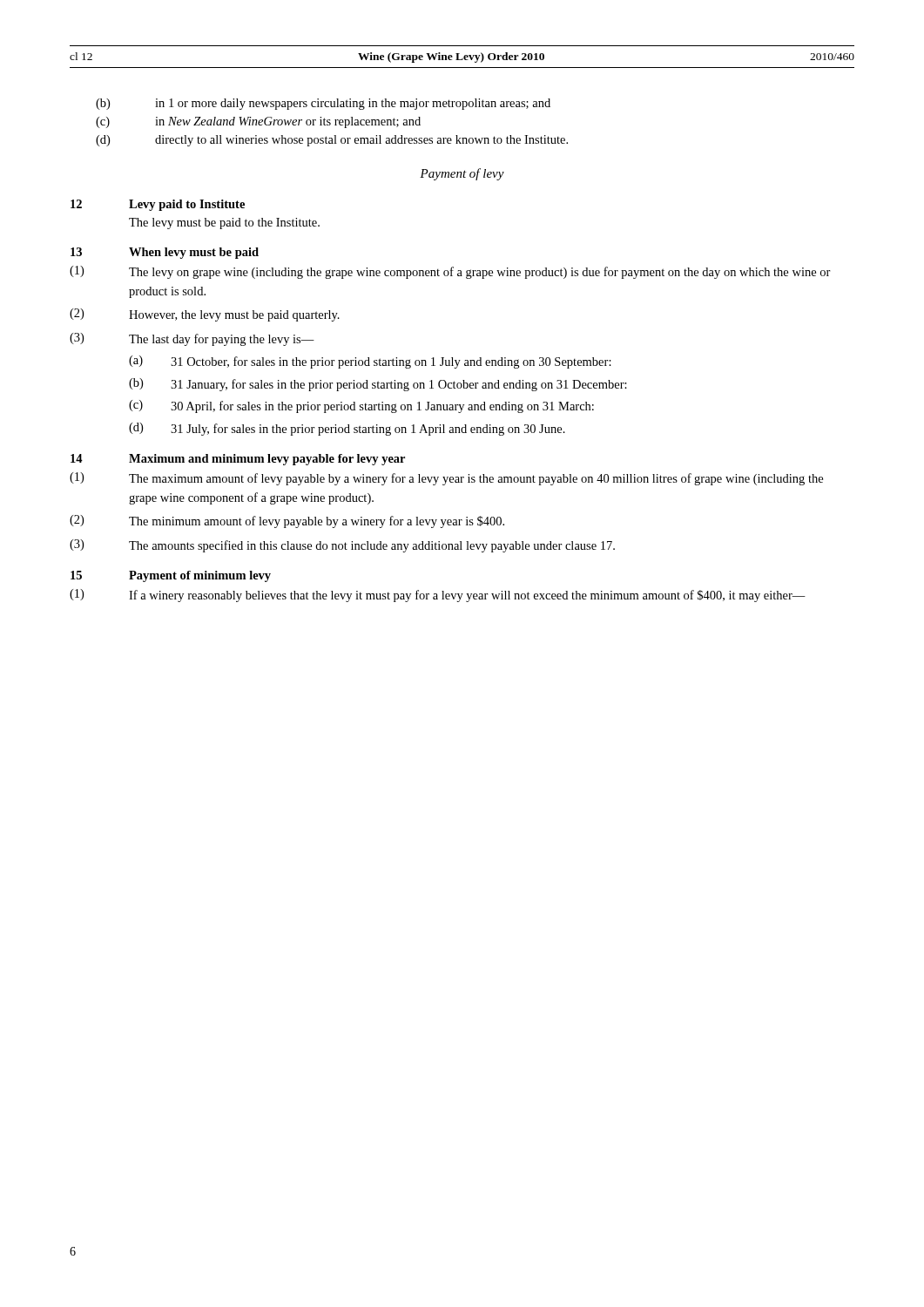This screenshot has height=1307, width=924.
Task: Point to the region starting "14 Maximum and minimum levy payable"
Action: coord(238,459)
